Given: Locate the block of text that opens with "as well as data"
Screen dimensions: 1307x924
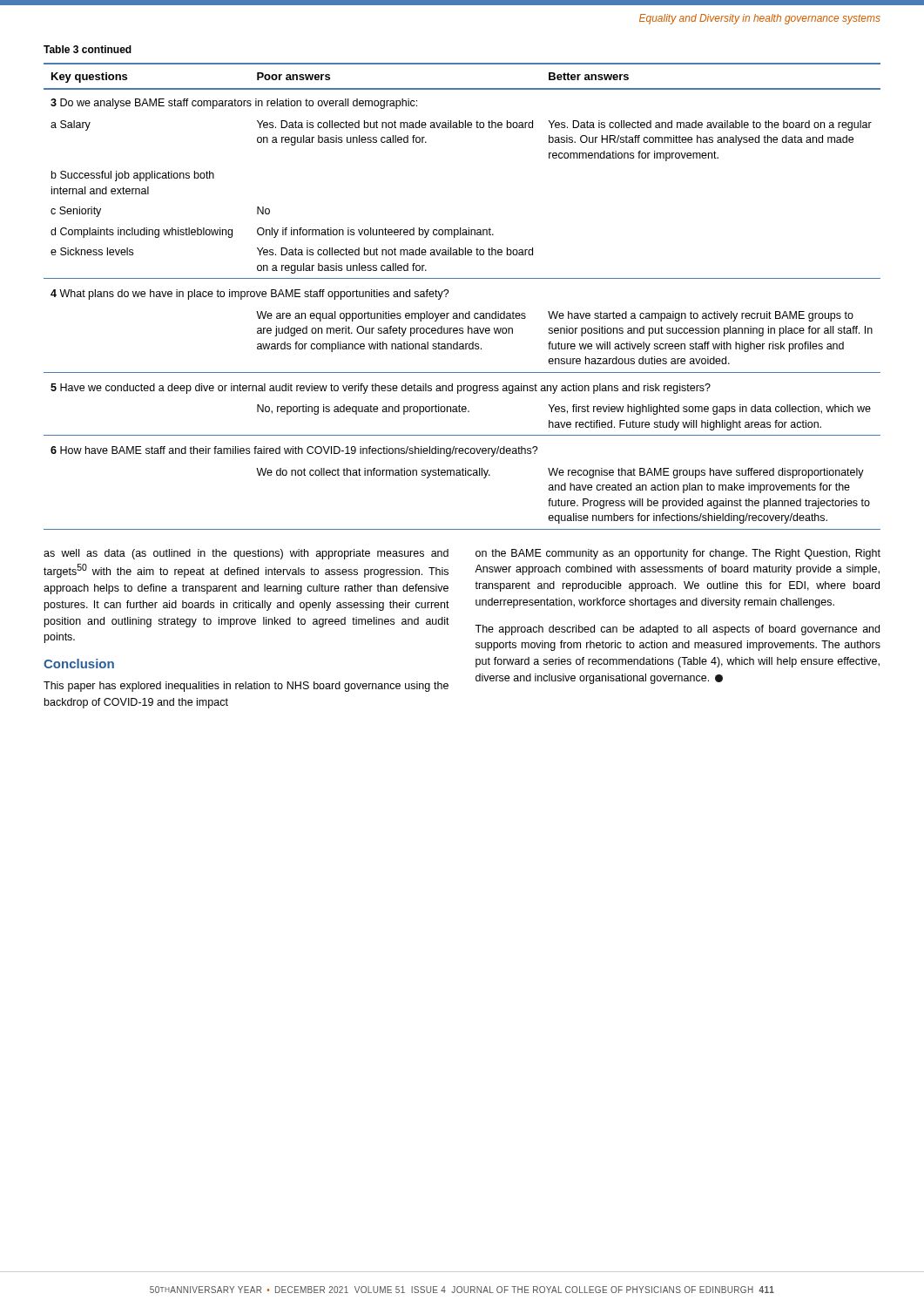Looking at the screenshot, I should [246, 595].
